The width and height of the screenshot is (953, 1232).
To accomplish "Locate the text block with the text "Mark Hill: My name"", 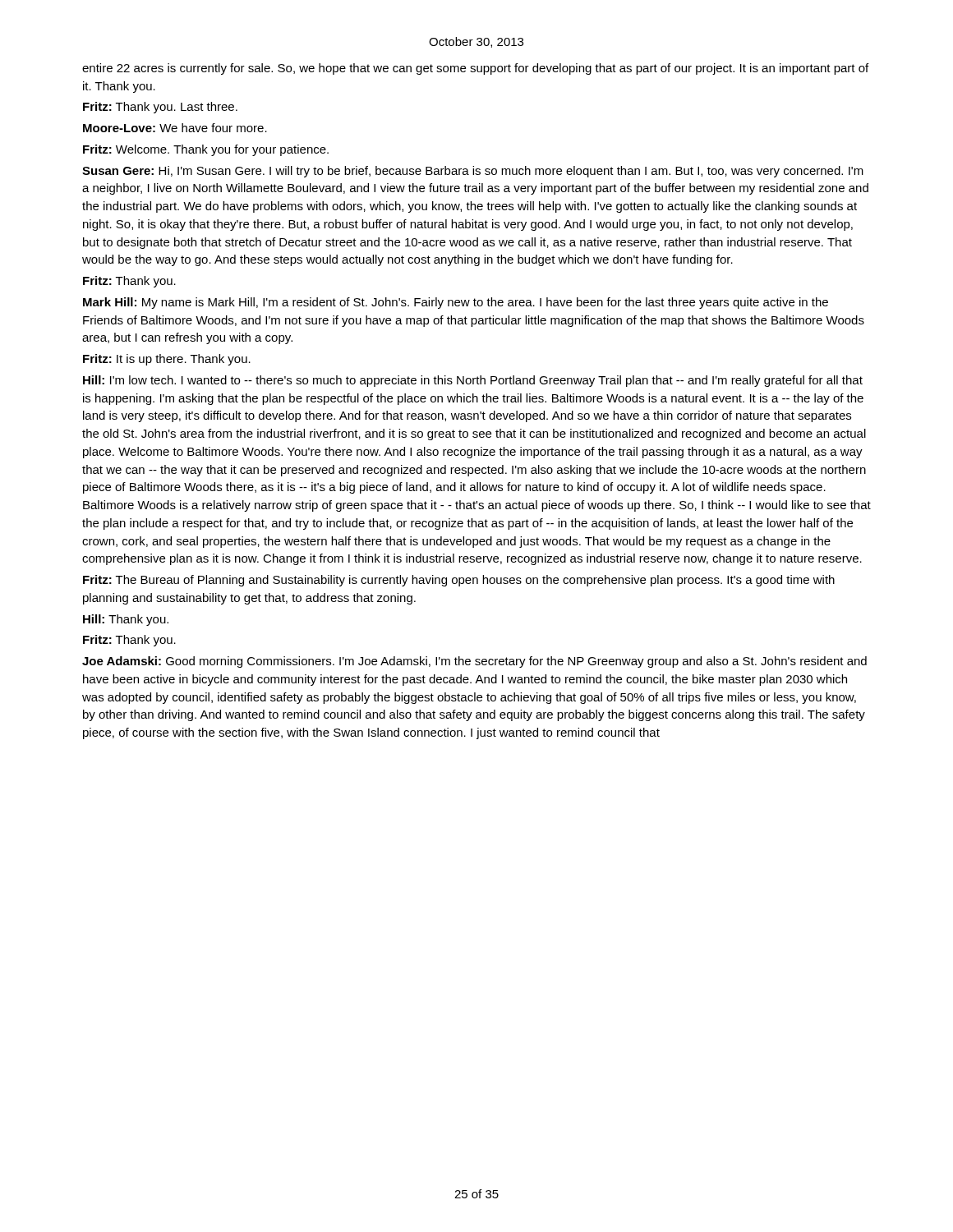I will [476, 320].
